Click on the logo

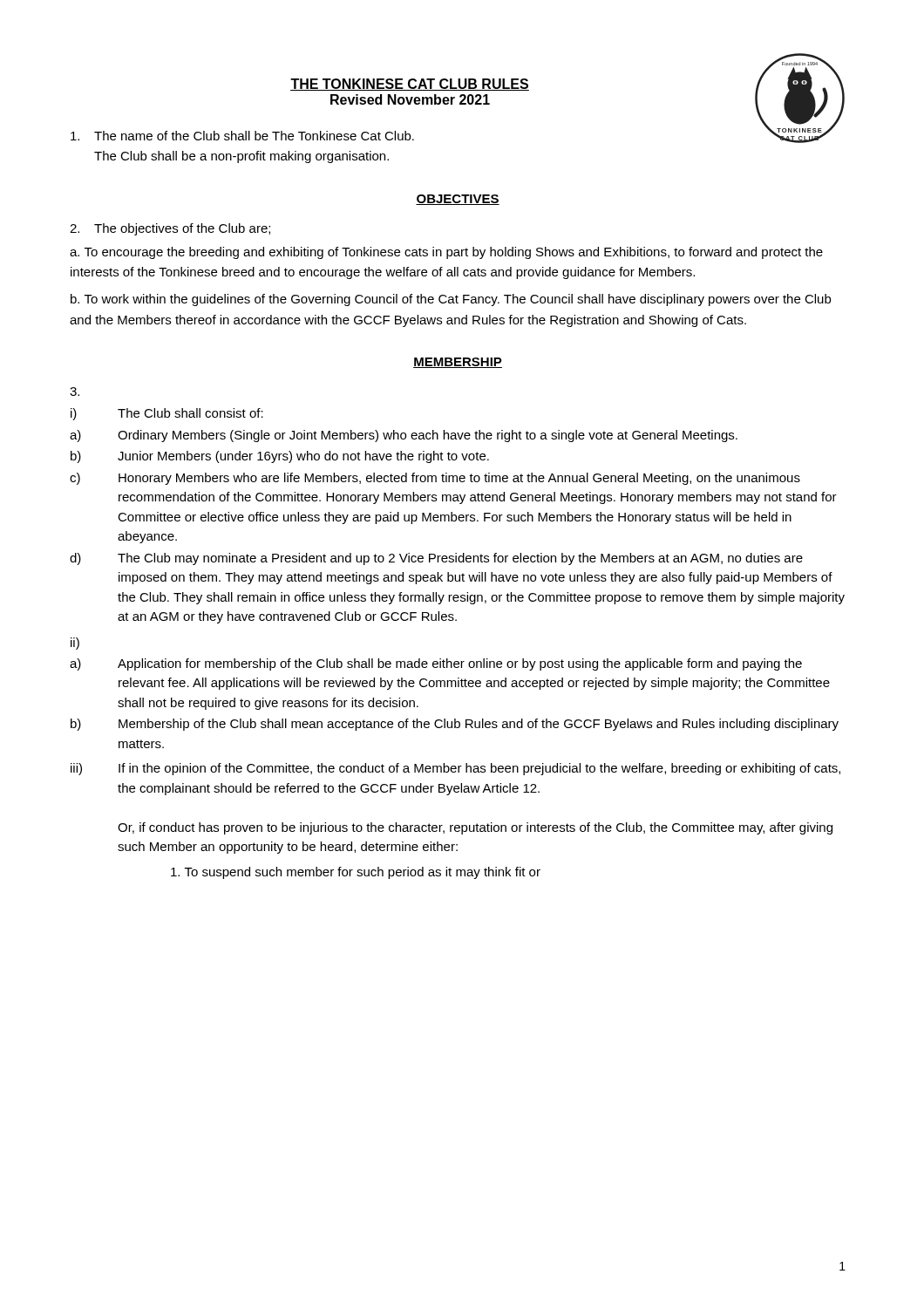(800, 98)
